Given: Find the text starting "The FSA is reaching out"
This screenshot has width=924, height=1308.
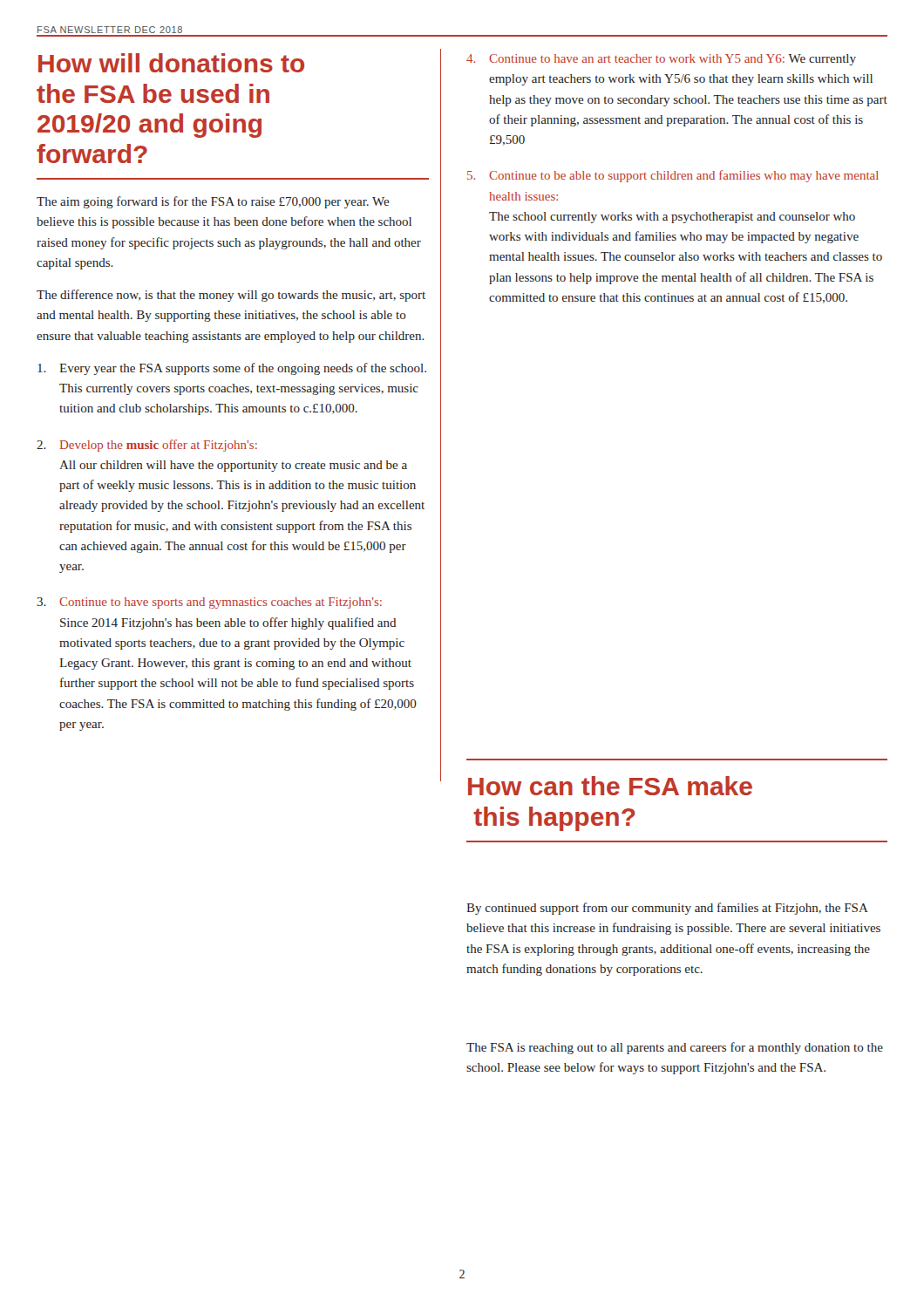Looking at the screenshot, I should tap(675, 1057).
